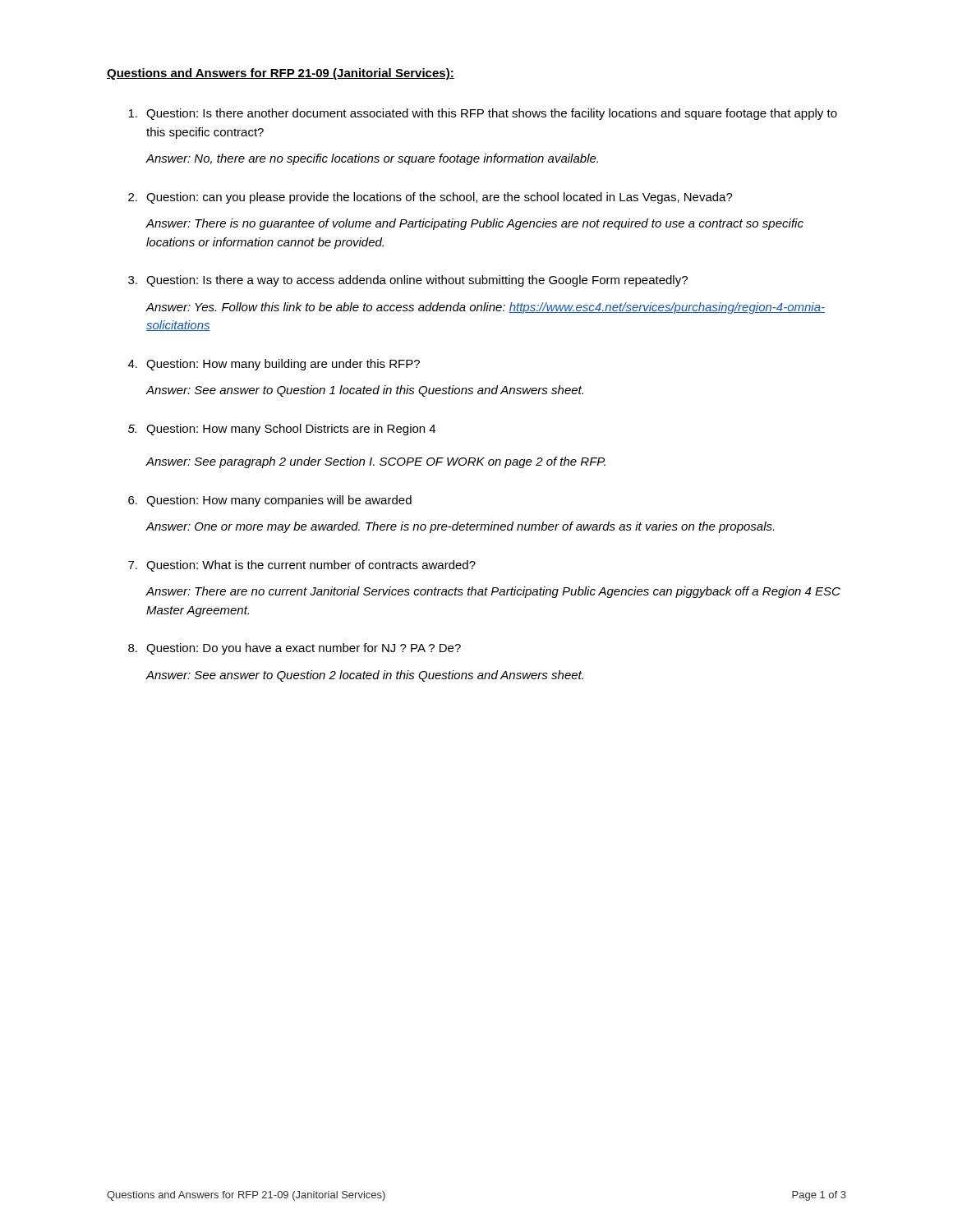Point to the text block starting "3. Question: Is there a way to access"
Viewport: 953px width, 1232px height.
[476, 303]
